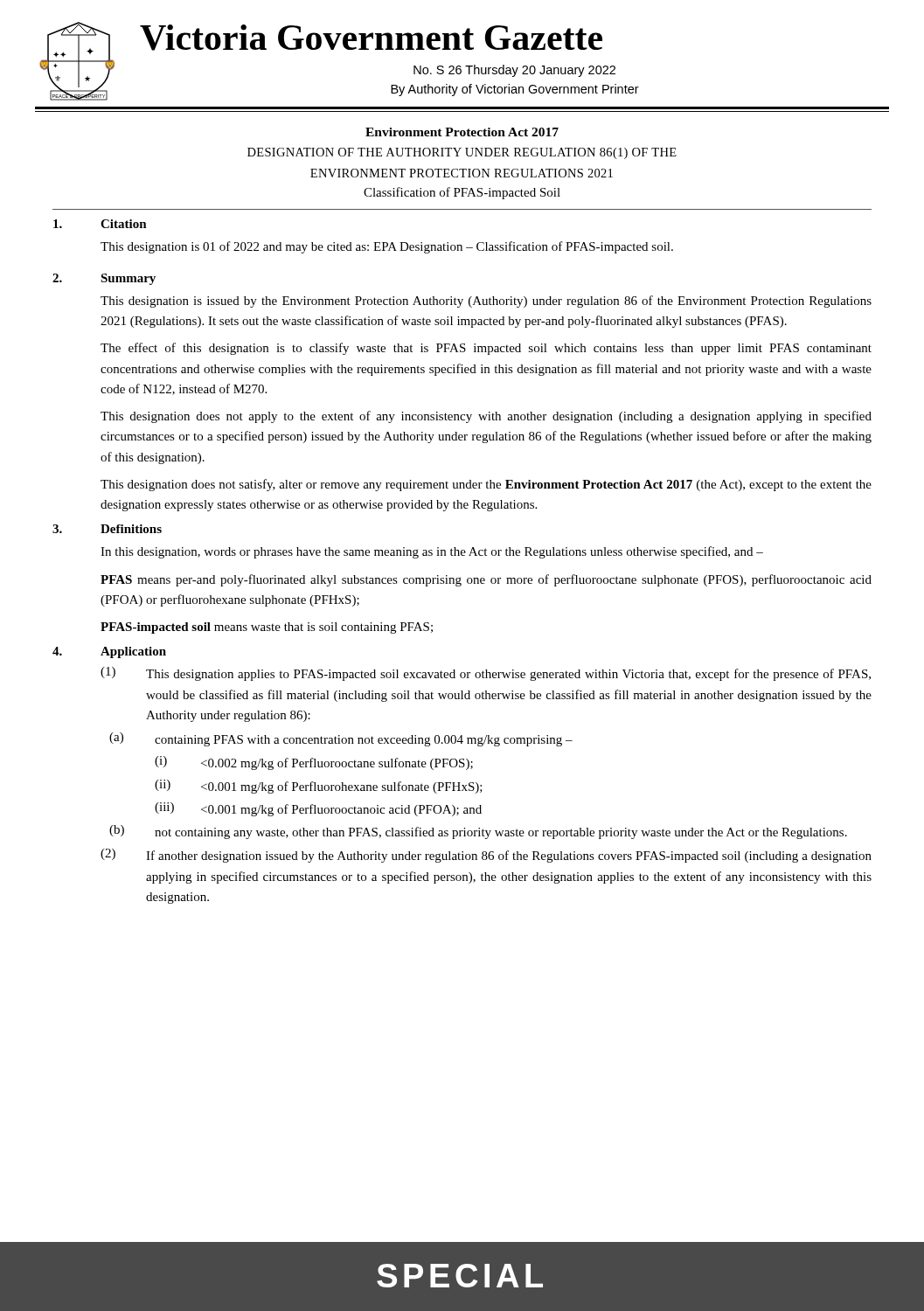Where does it say "(ii) <0.001 mg/kg of Perfluorohexane sulfonate (PFHxS);"?

319,787
